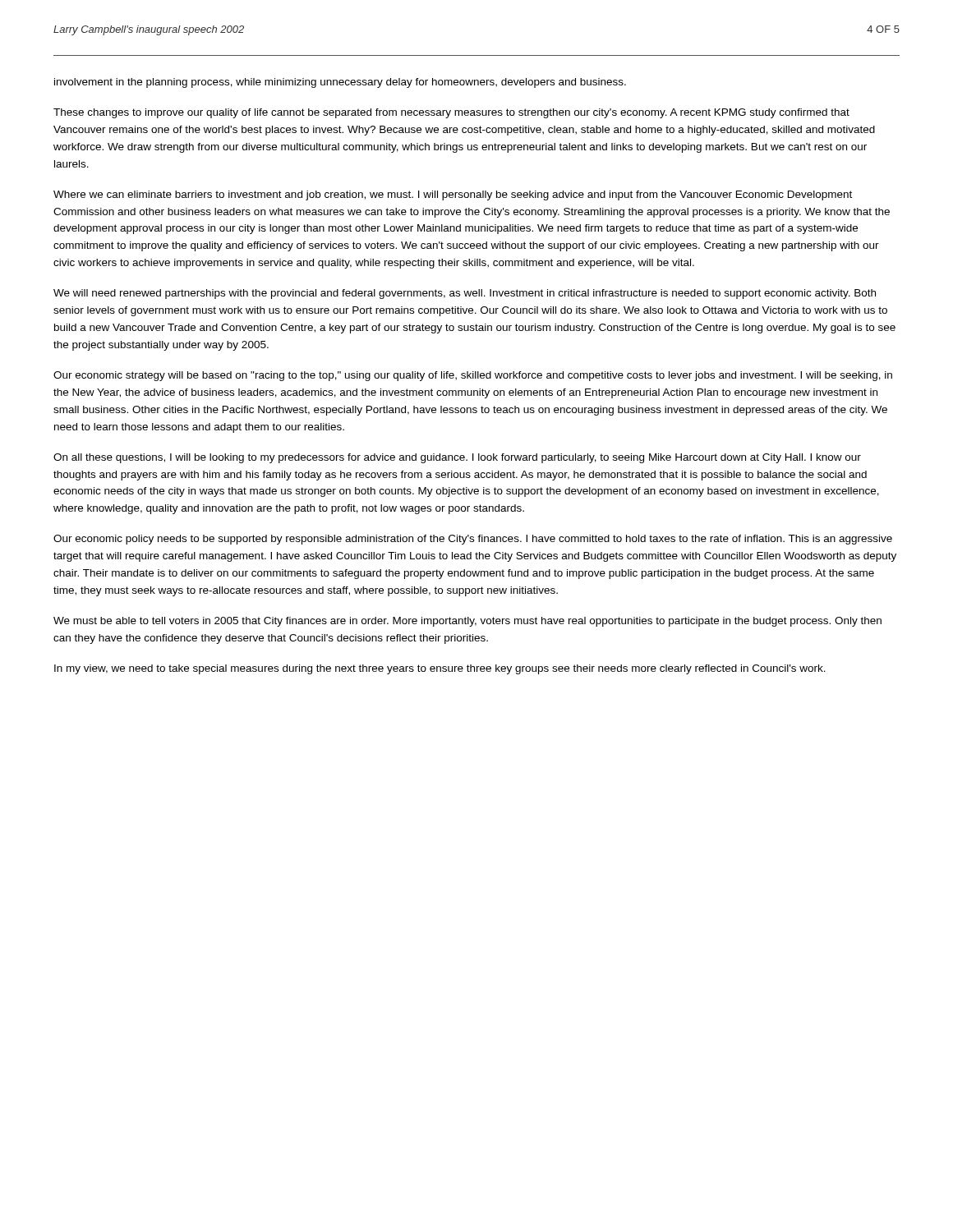The width and height of the screenshot is (953, 1232).
Task: Navigate to the block starting "Our economic policy needs to be"
Action: click(x=475, y=564)
